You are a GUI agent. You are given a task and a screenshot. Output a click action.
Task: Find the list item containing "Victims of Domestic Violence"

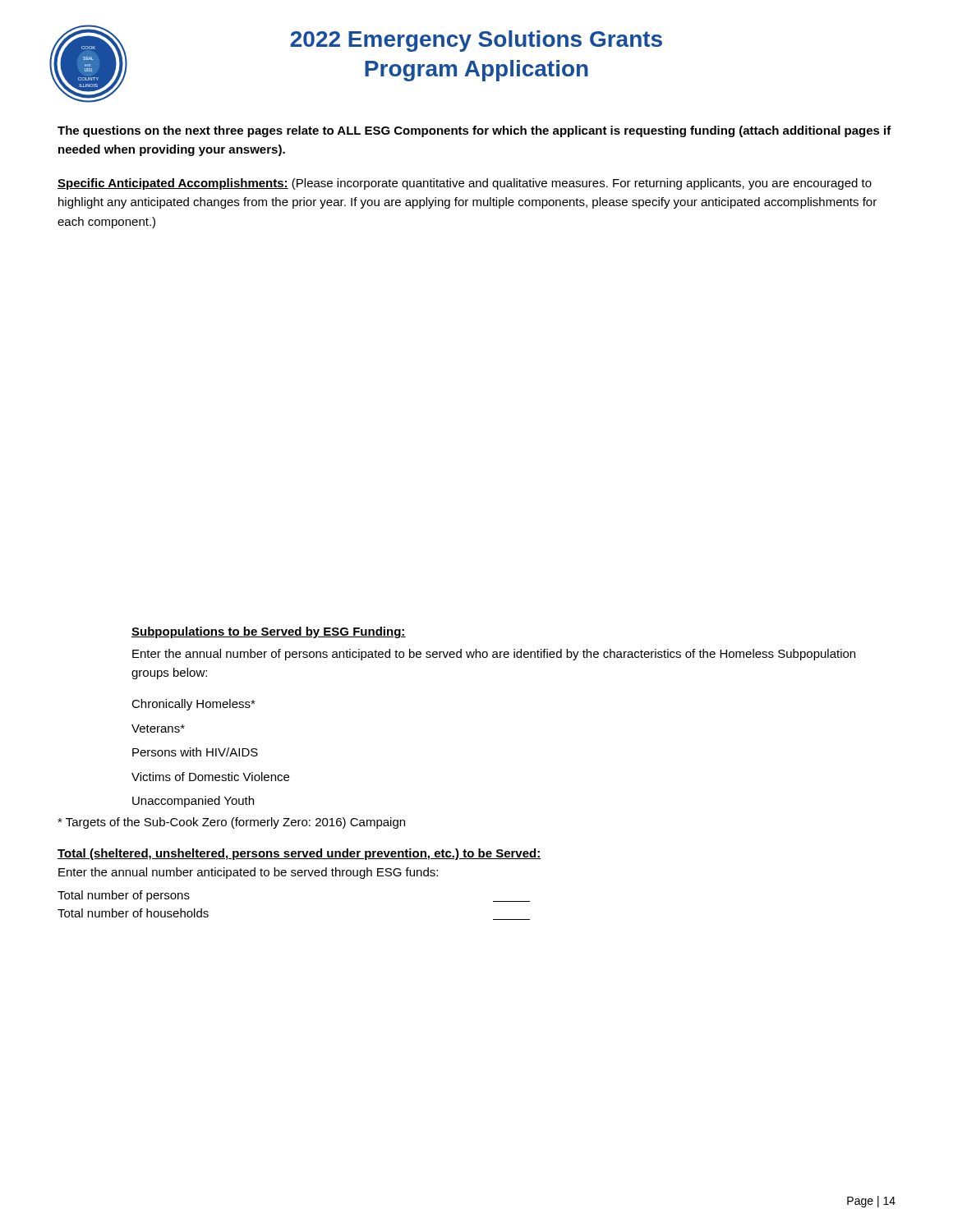point(211,776)
